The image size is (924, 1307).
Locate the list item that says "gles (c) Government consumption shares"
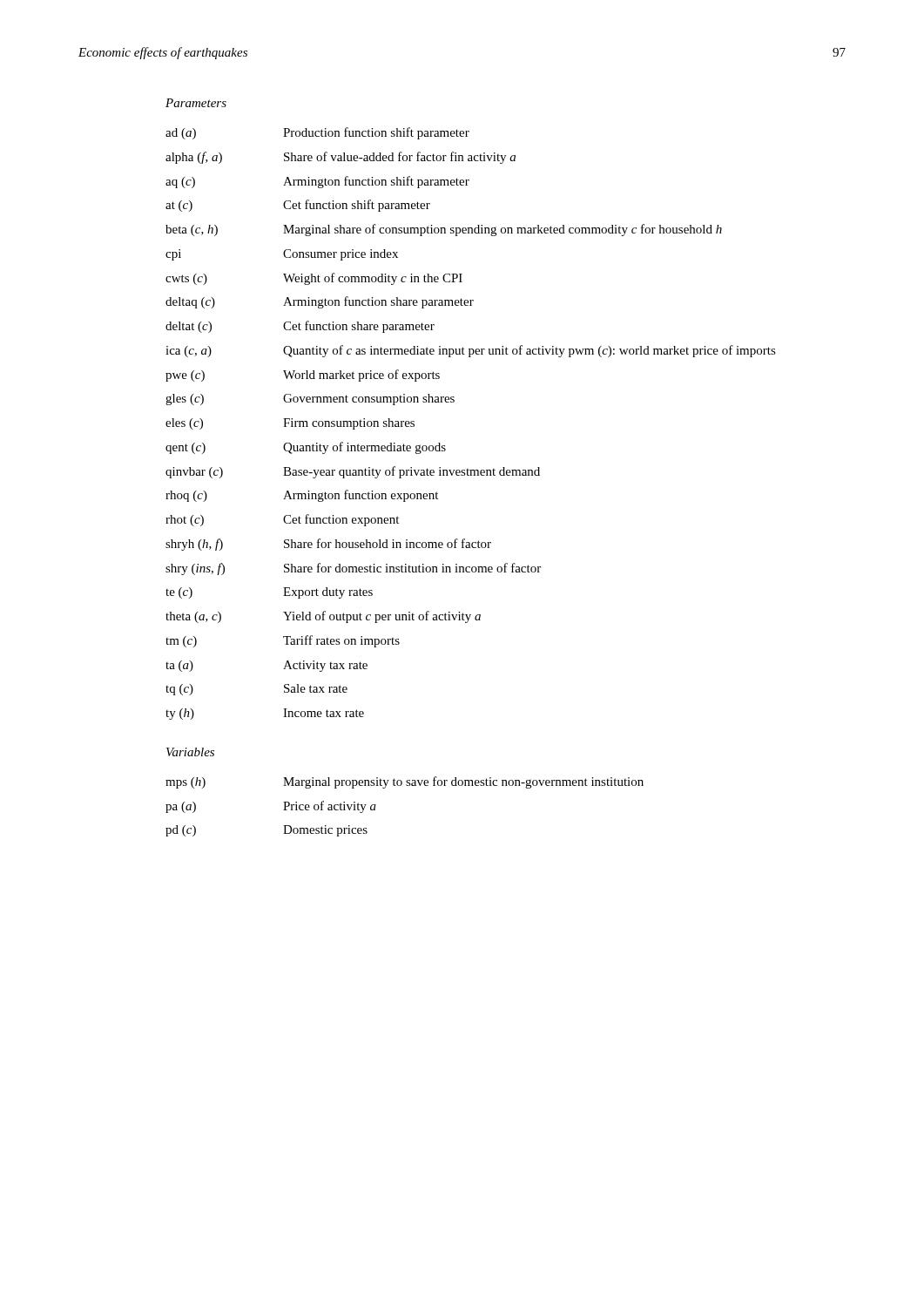pyautogui.click(x=310, y=400)
